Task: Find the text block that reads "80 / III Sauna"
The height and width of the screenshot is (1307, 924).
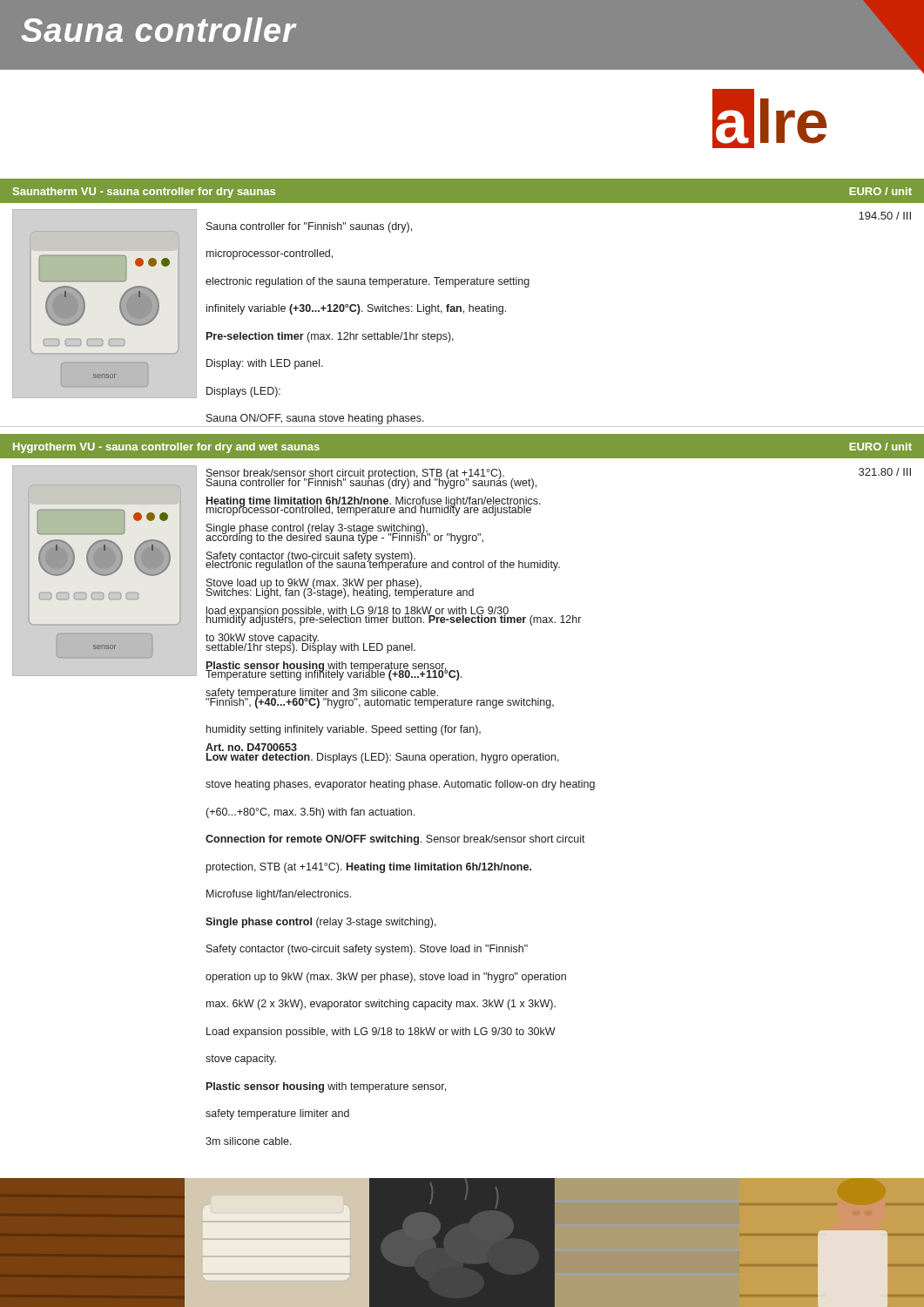Action: coord(559,834)
